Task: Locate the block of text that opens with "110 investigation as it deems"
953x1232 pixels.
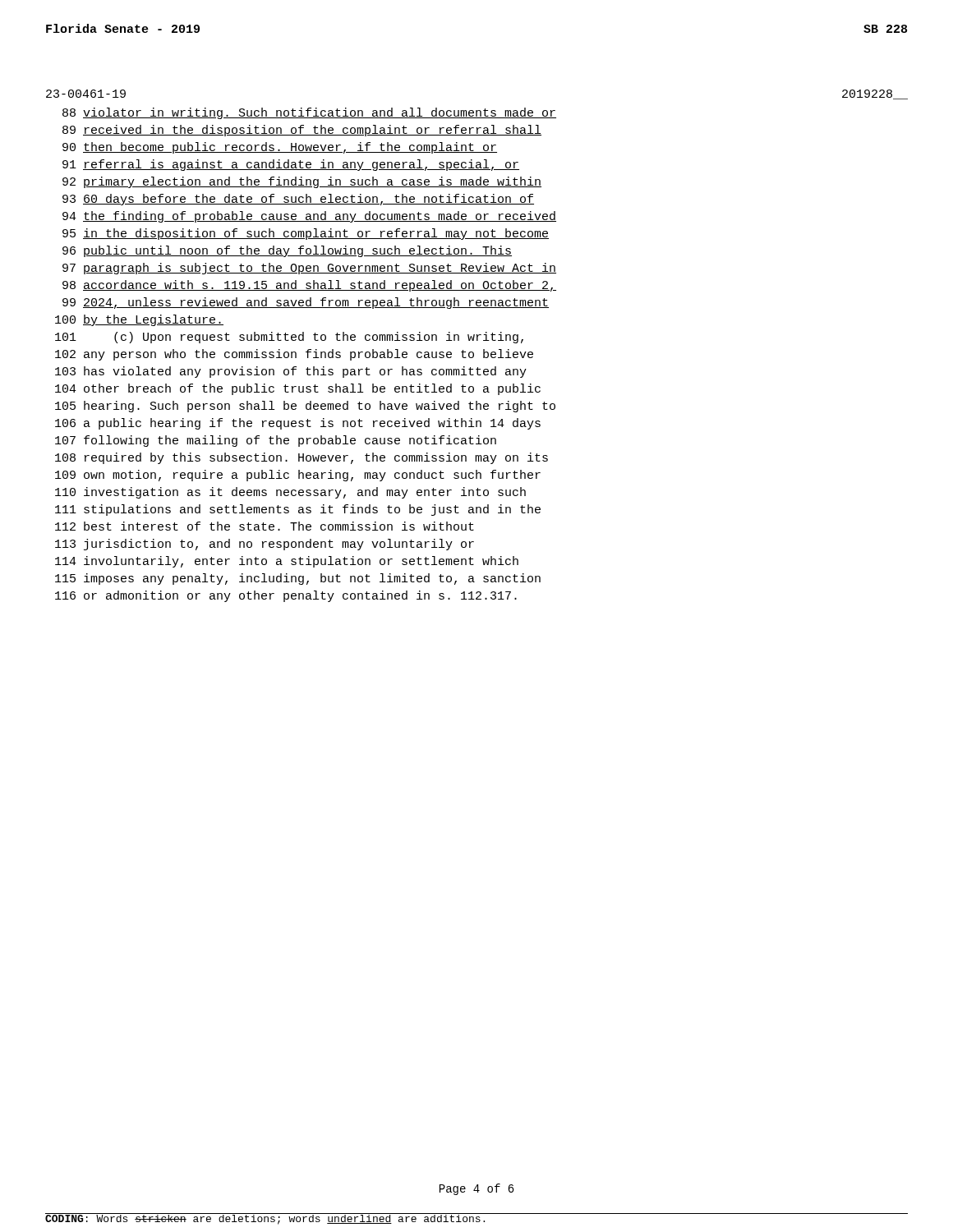Action: click(x=476, y=493)
